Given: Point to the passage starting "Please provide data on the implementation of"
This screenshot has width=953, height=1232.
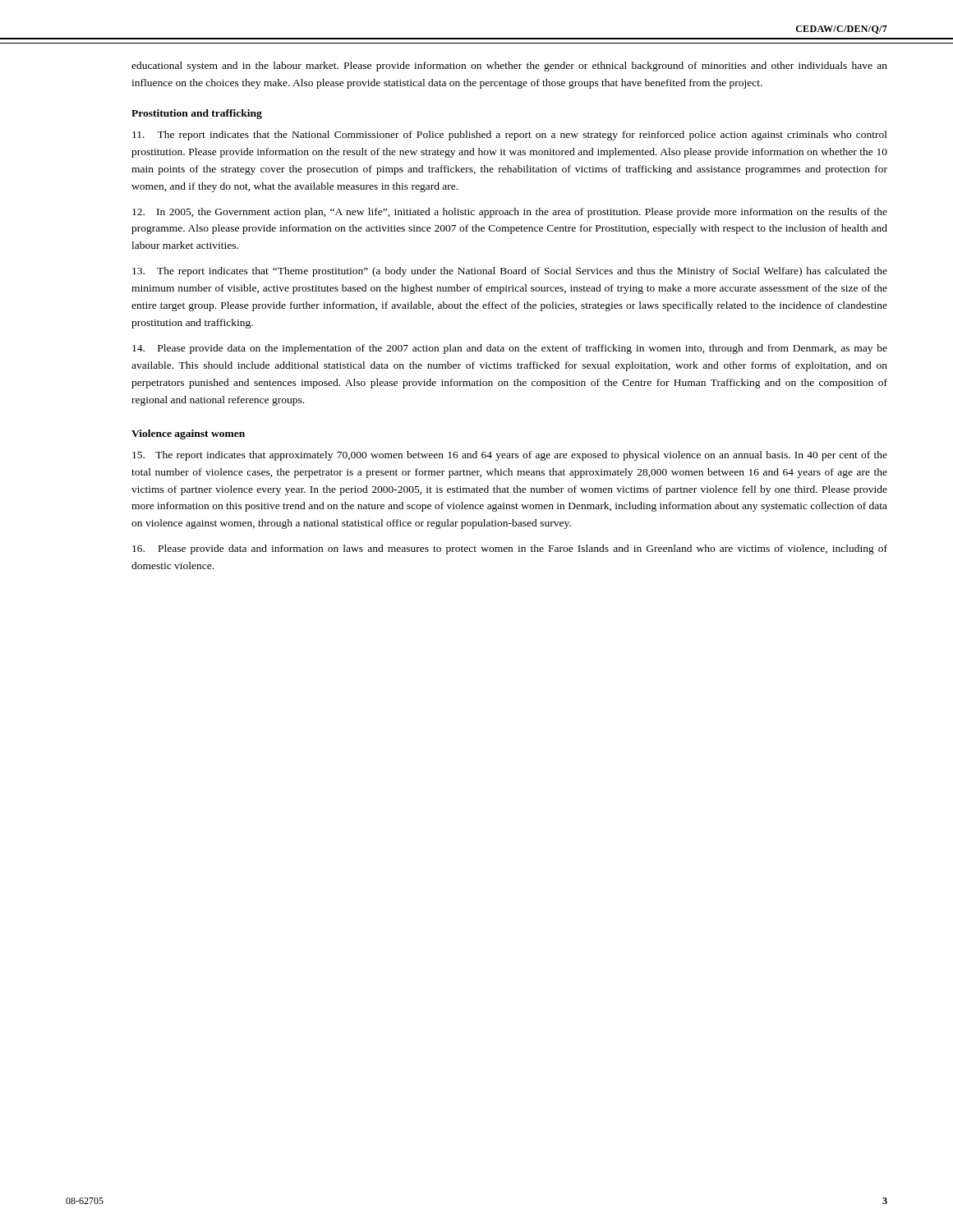Looking at the screenshot, I should pos(509,374).
